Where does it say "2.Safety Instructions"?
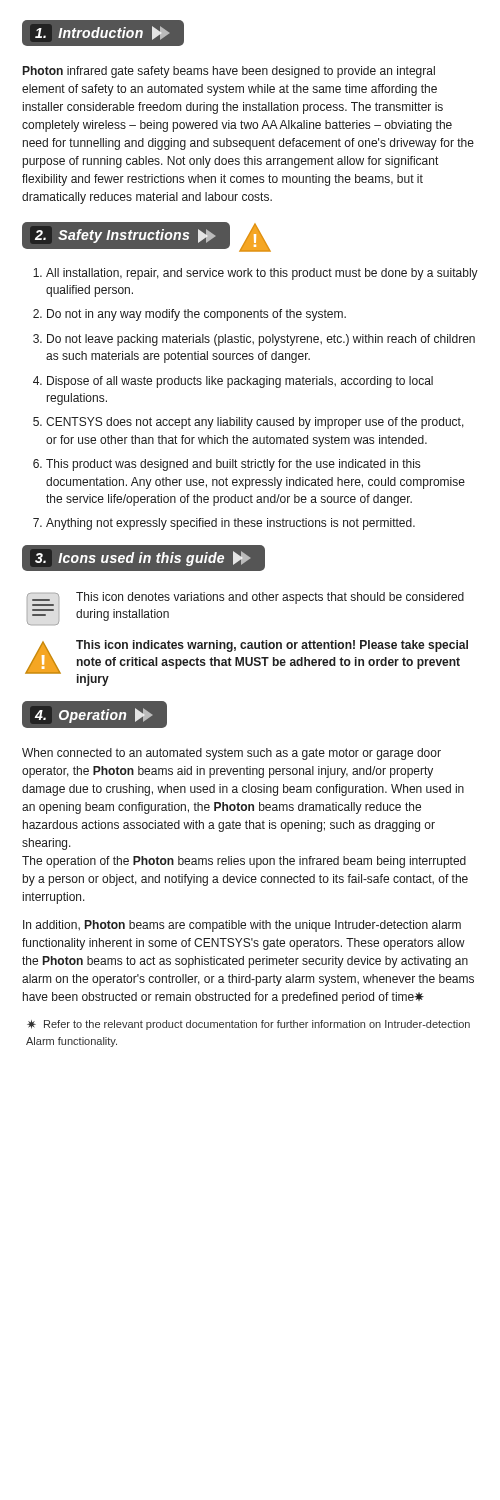The width and height of the screenshot is (500, 1500). [x=126, y=235]
